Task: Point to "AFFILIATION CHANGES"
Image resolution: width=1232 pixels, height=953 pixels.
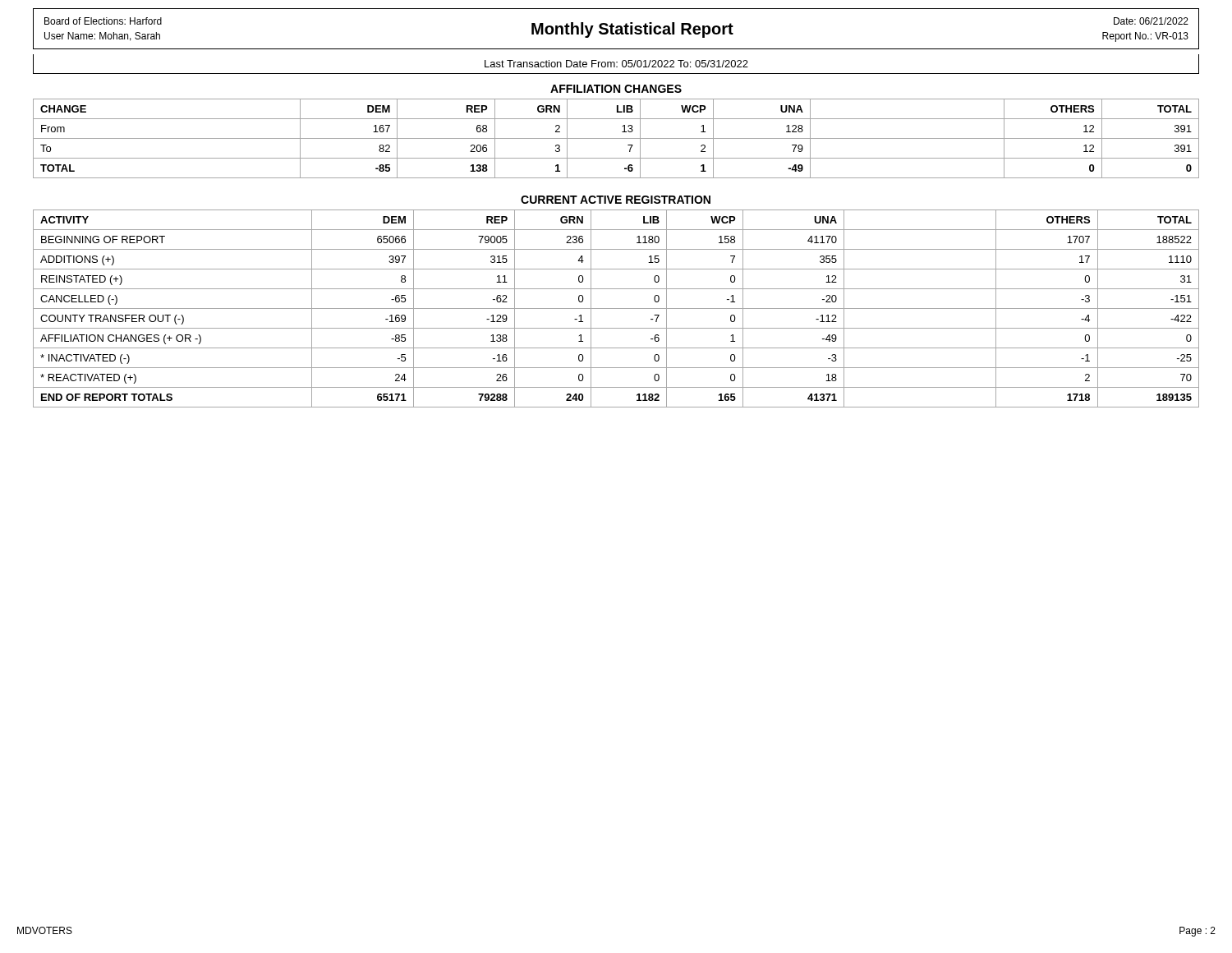Action: click(x=616, y=89)
